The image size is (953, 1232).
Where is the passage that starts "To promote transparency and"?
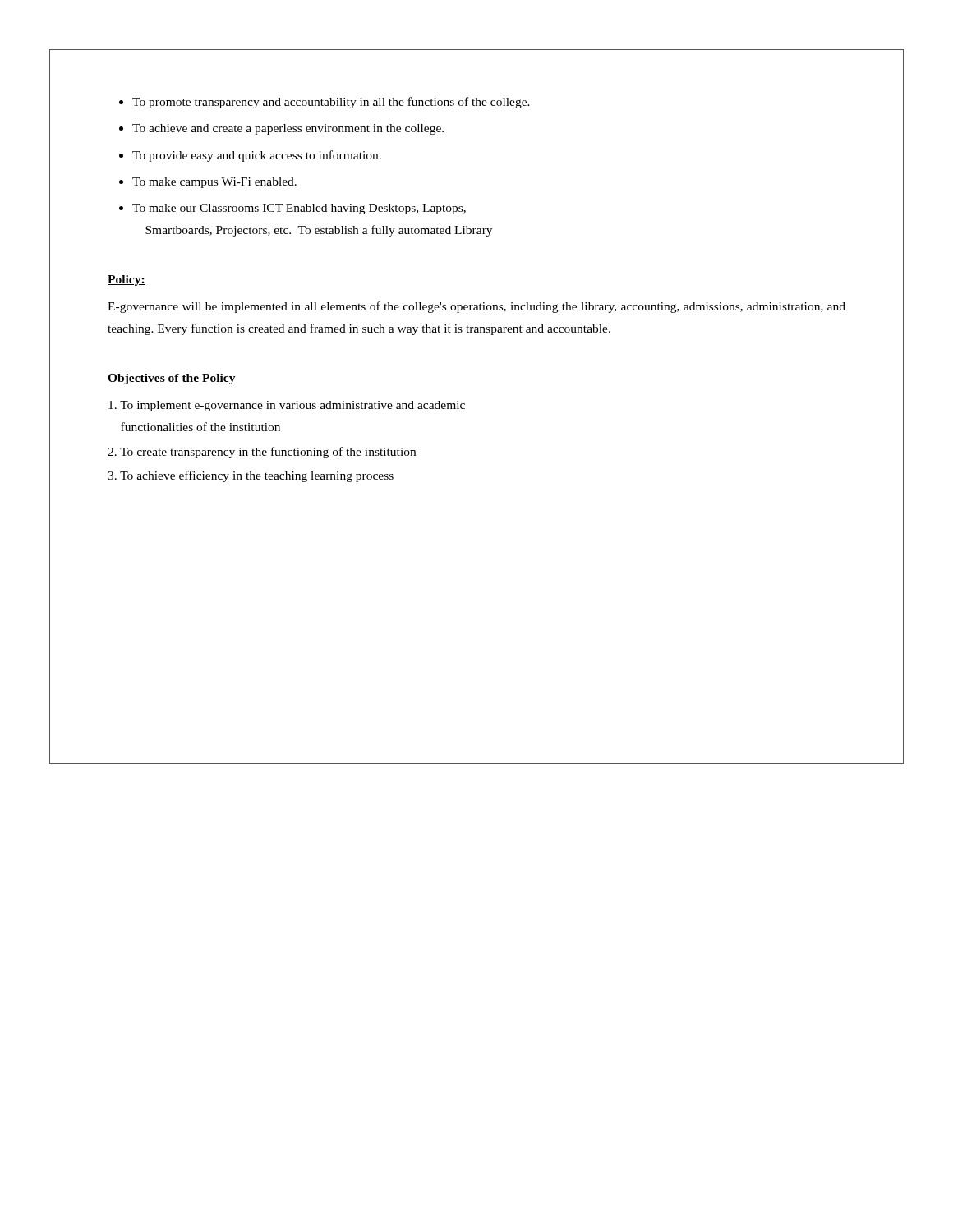[x=331, y=101]
